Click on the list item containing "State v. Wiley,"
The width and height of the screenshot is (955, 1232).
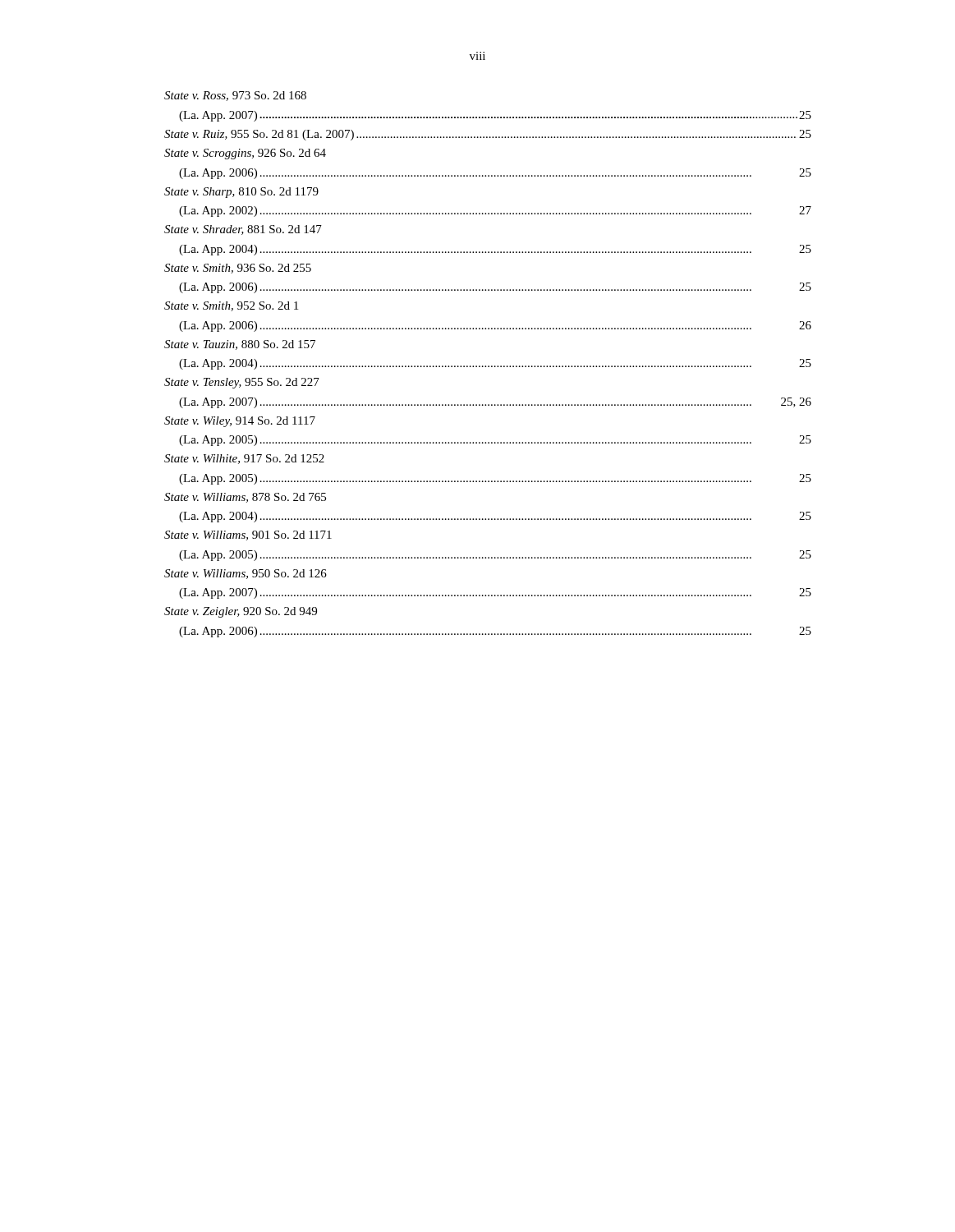coord(488,430)
